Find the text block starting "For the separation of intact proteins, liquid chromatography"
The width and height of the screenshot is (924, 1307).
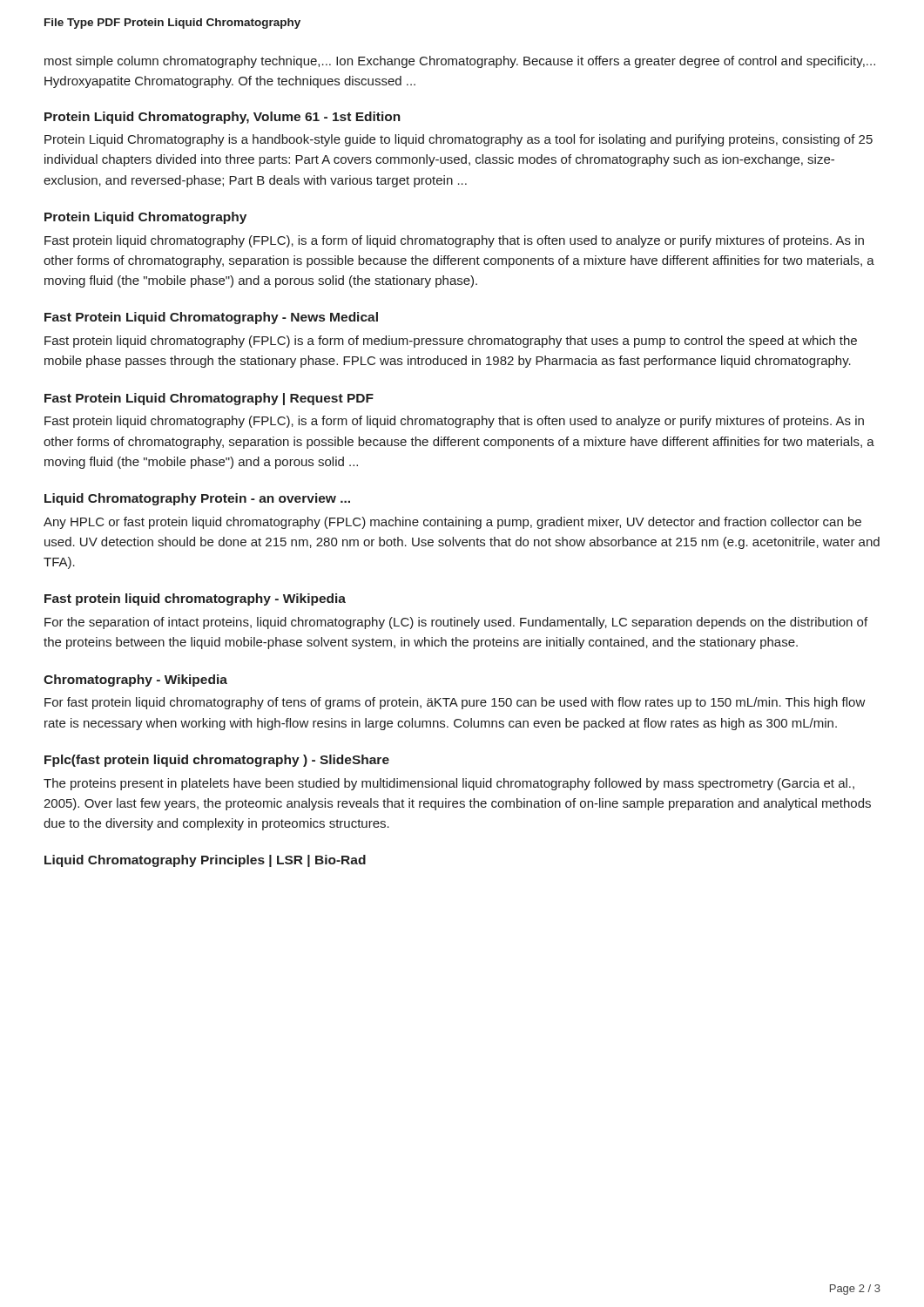pyautogui.click(x=455, y=632)
